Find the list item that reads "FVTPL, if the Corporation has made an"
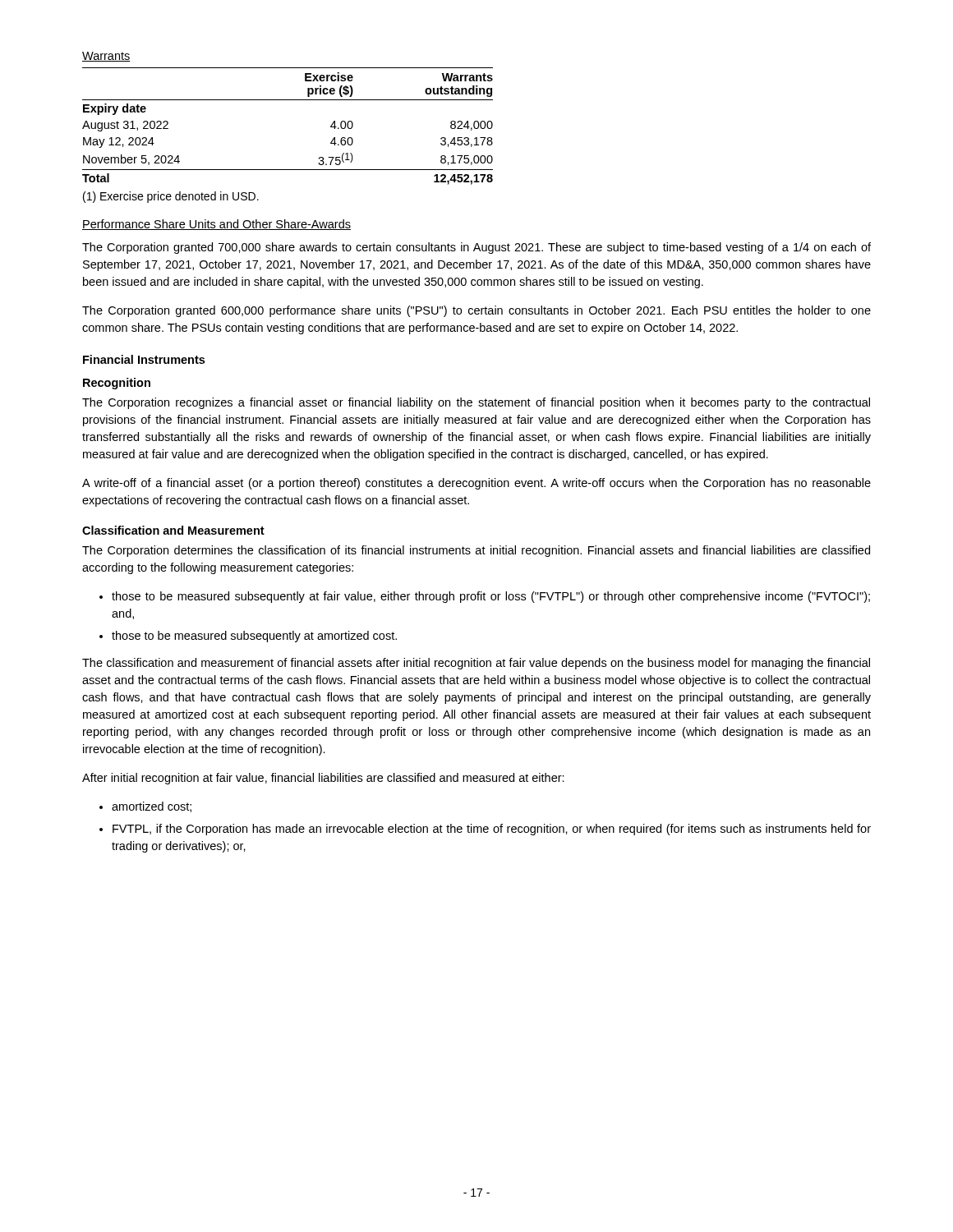This screenshot has width=953, height=1232. point(491,838)
